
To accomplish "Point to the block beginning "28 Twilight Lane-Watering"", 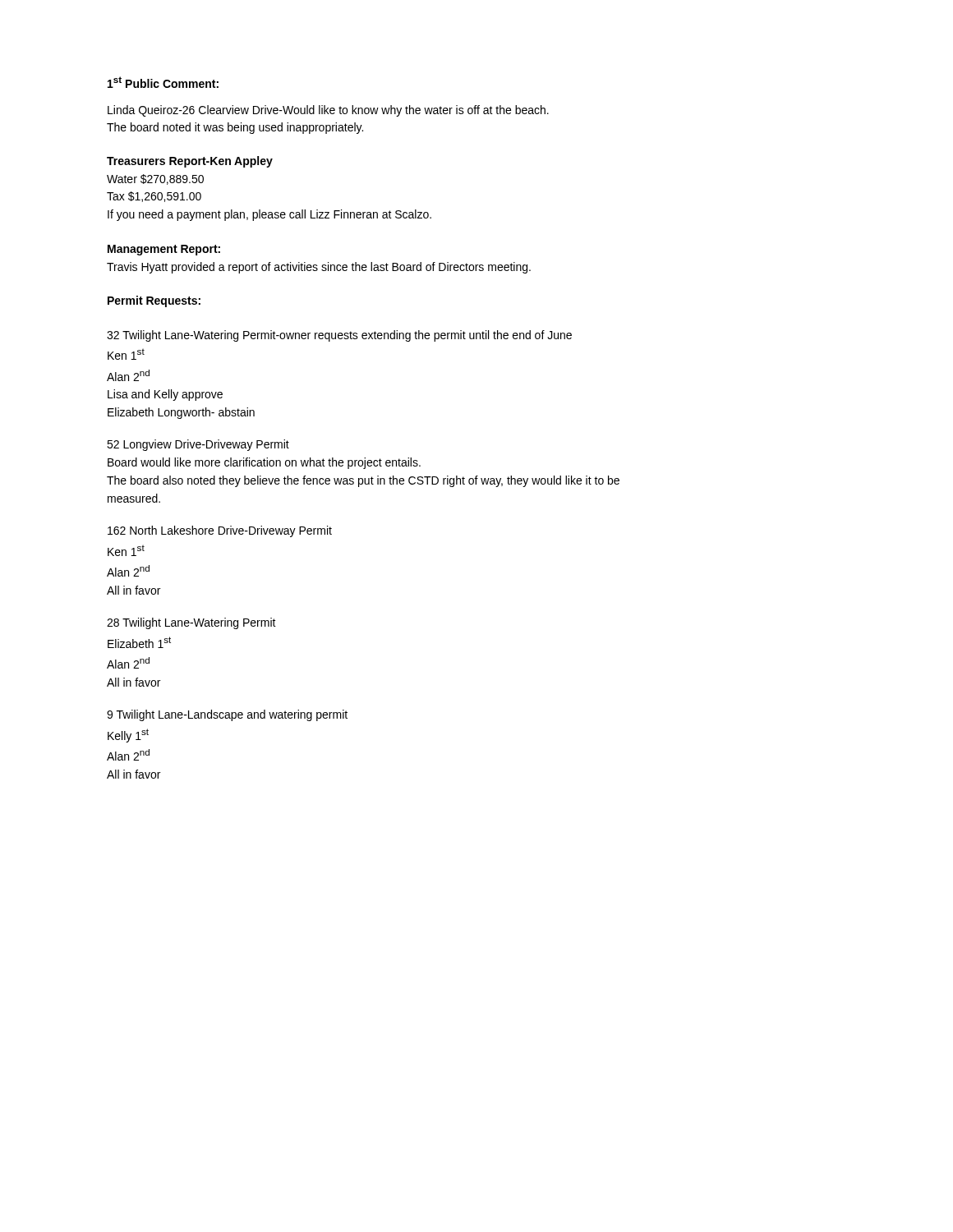I will [191, 623].
